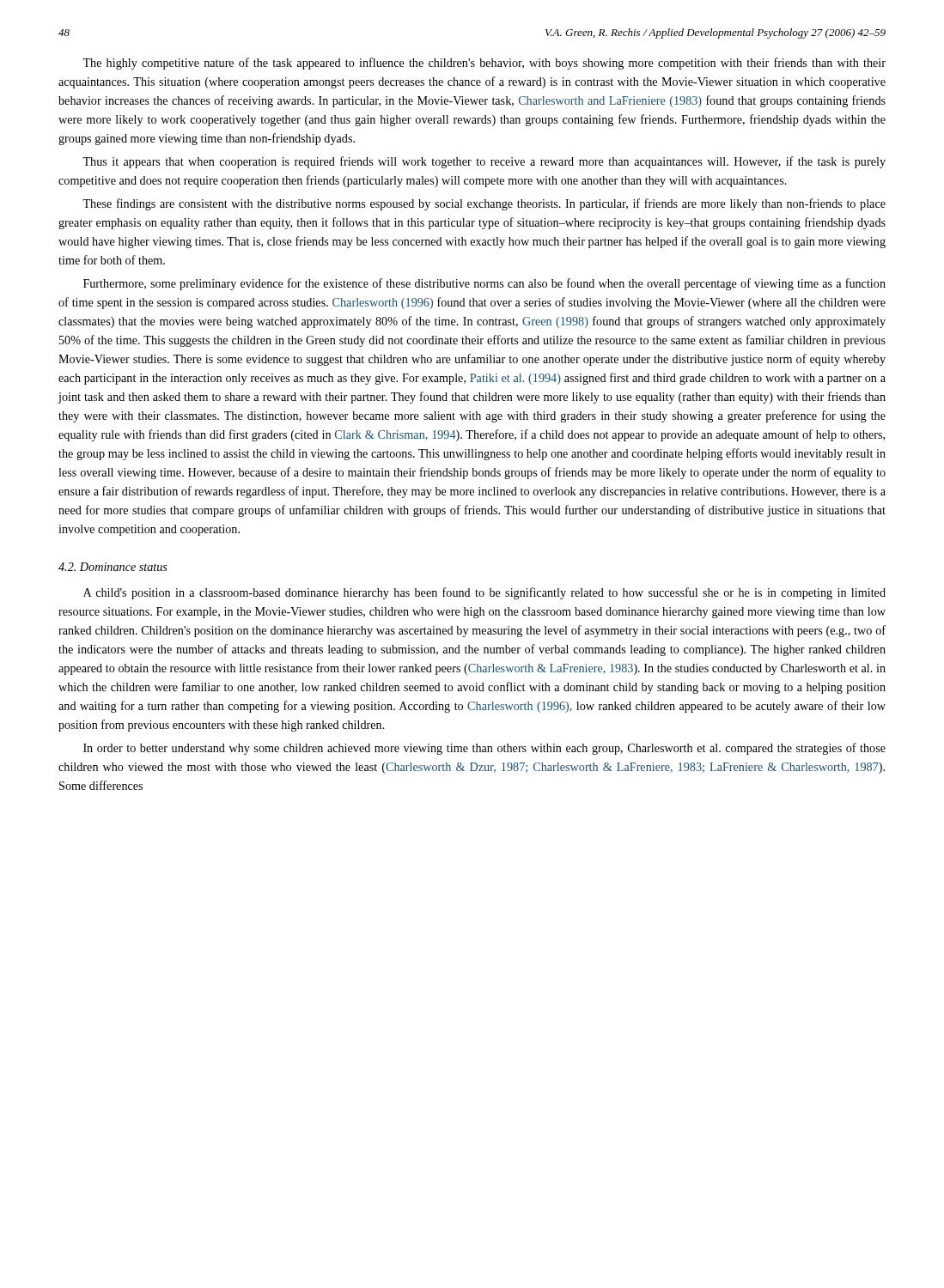Locate the text block that reads "Furthermore, some preliminary evidence for the existence"
Screen dimensions: 1288x944
472,406
